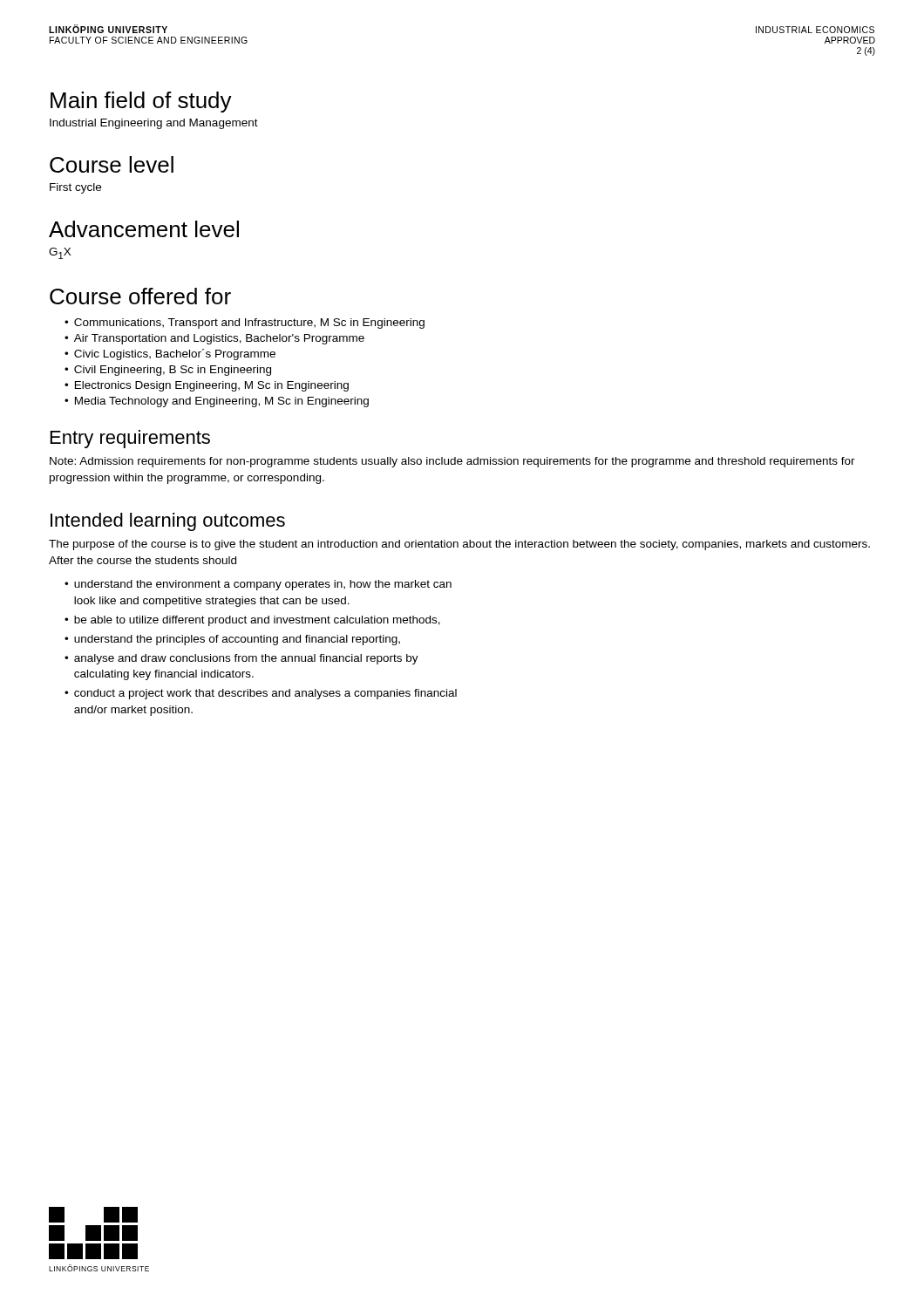Image resolution: width=924 pixels, height=1308 pixels.
Task: Find the passage starting "Intended learning outcomes"
Action: [167, 520]
